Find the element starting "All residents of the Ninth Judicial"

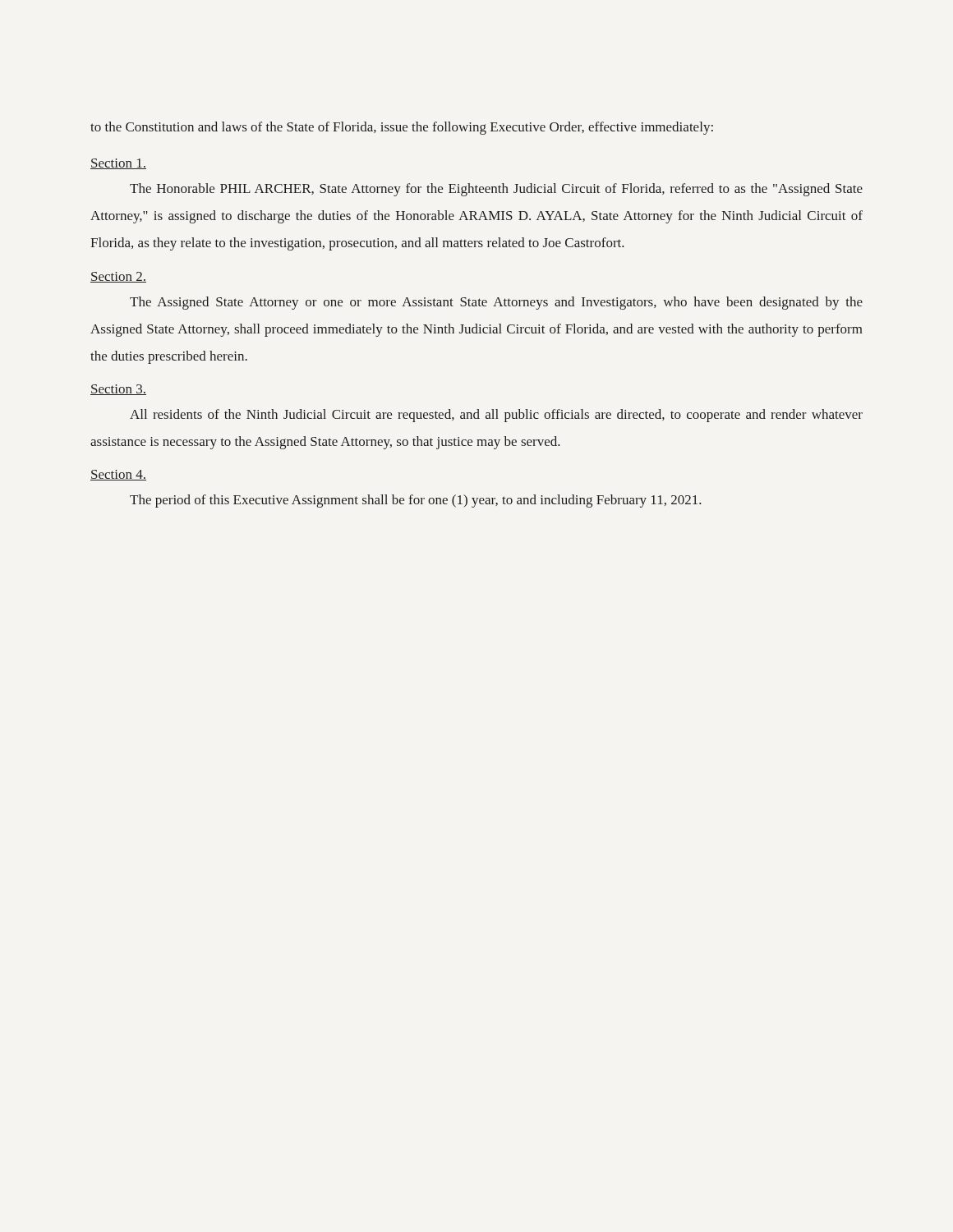[476, 428]
